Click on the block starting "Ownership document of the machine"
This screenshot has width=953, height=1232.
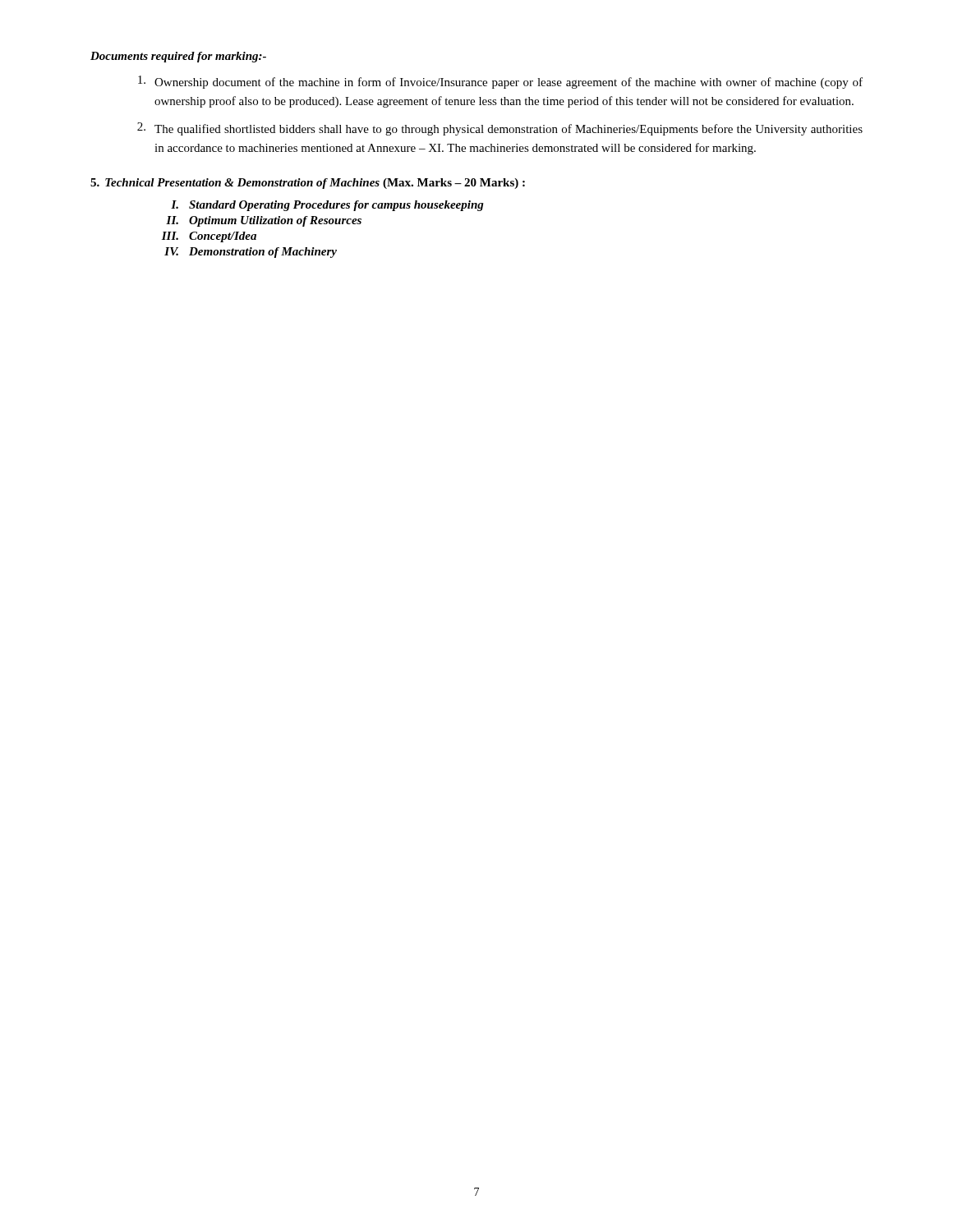coord(489,92)
